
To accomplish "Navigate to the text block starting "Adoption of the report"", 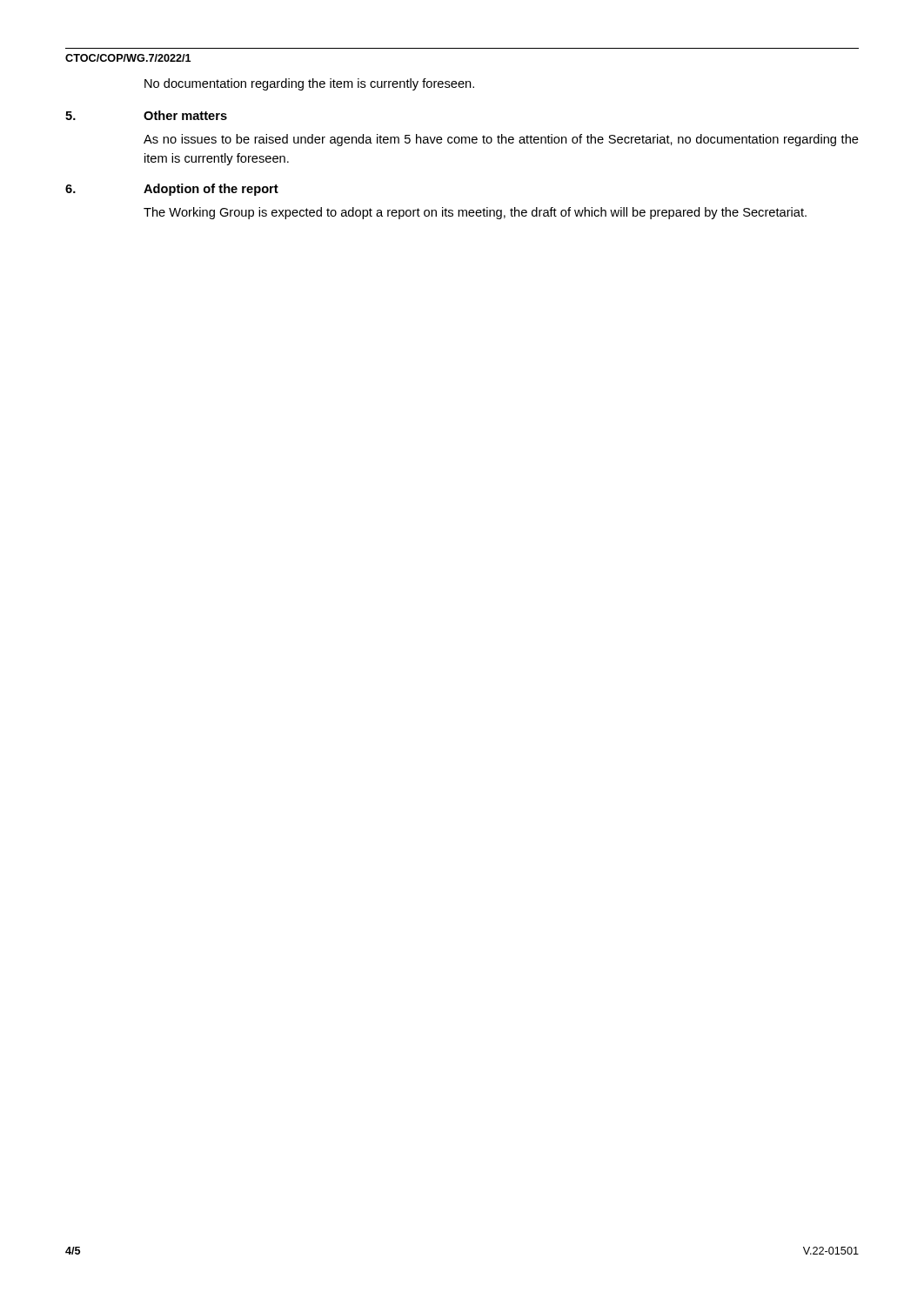I will 211,189.
